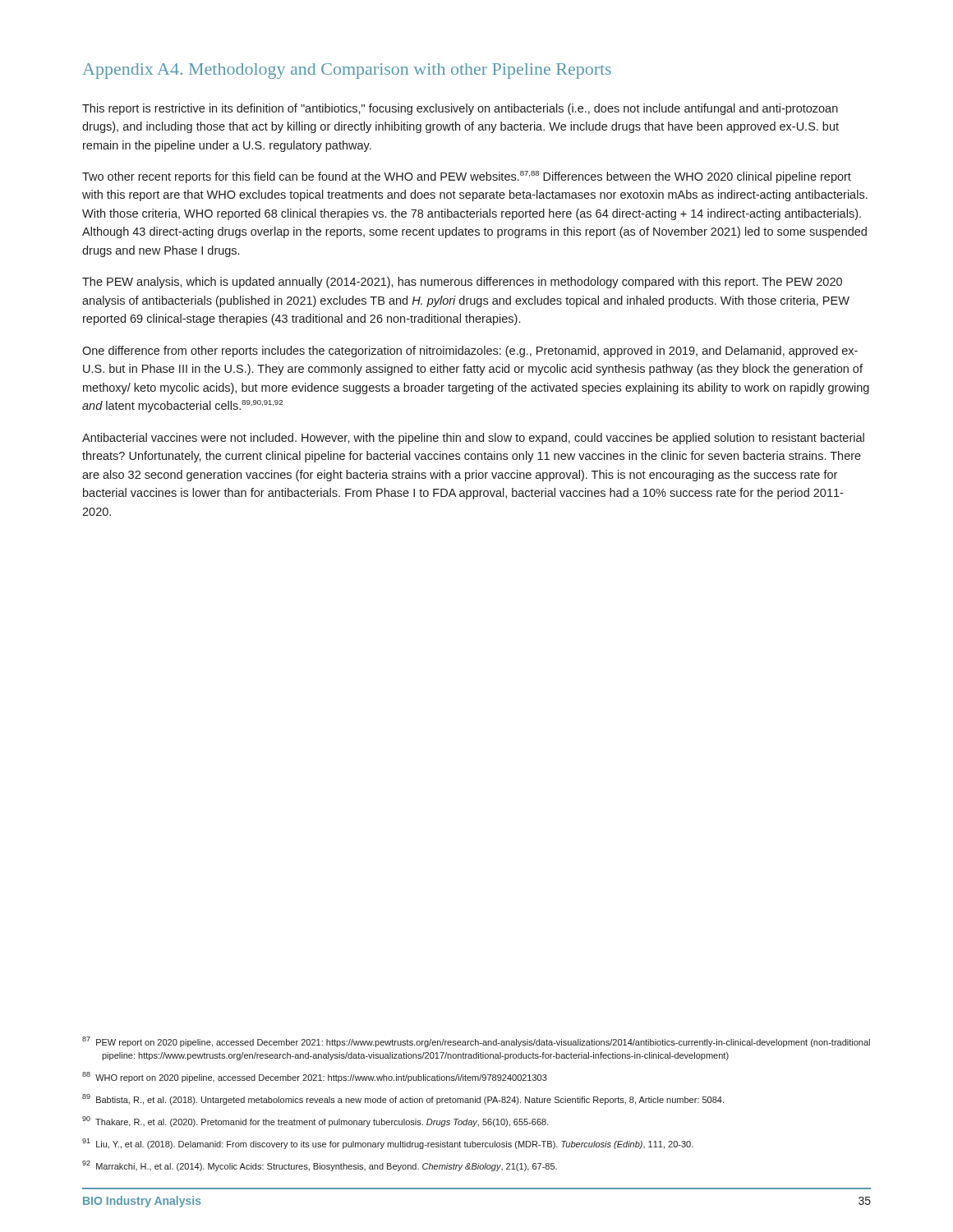Click the section header that begins "Appendix A4. Methodology and Comparison with"
The image size is (953, 1232).
point(476,69)
